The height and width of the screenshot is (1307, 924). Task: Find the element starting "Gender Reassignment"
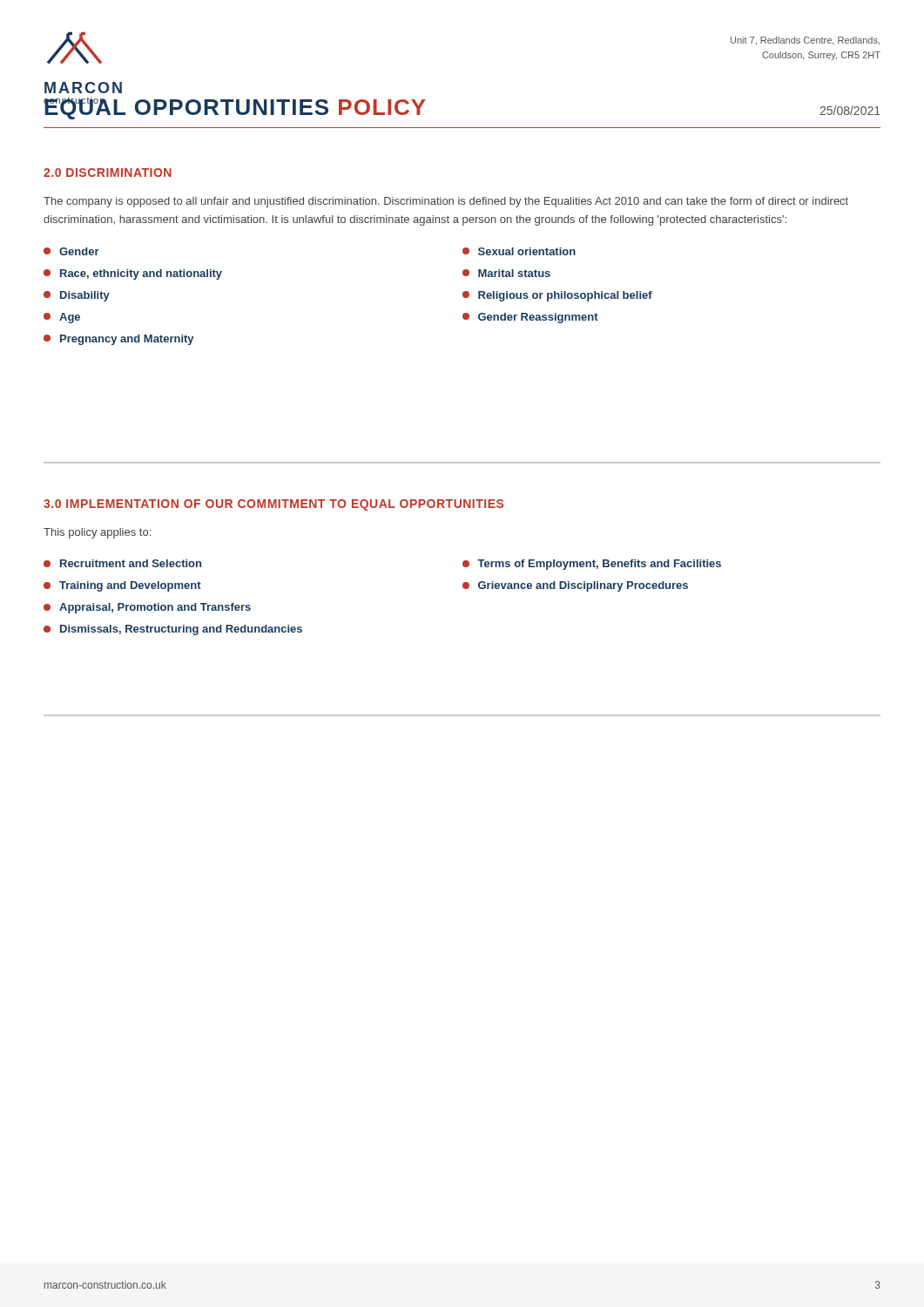(x=538, y=317)
